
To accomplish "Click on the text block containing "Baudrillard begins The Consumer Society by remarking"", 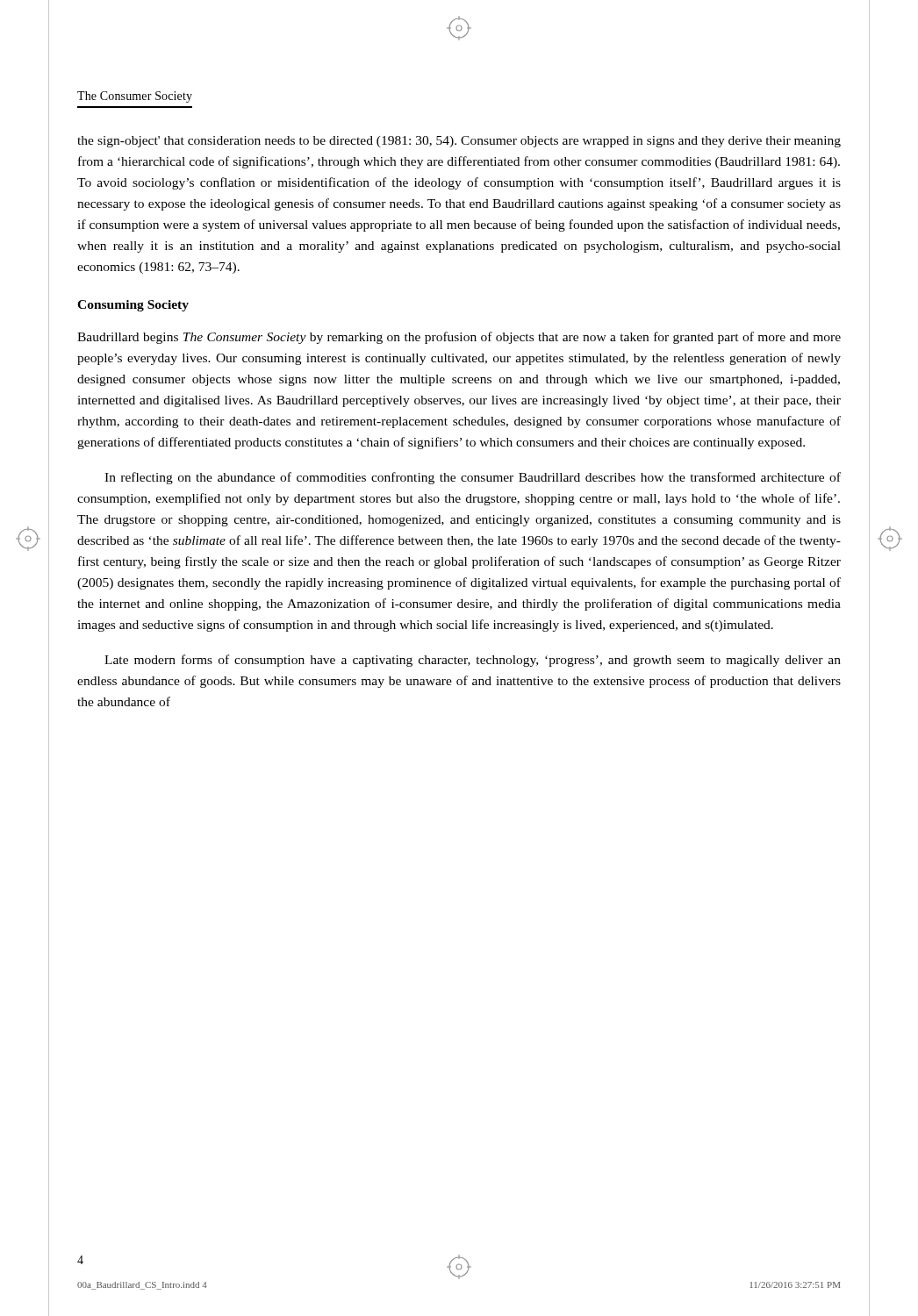I will [459, 390].
